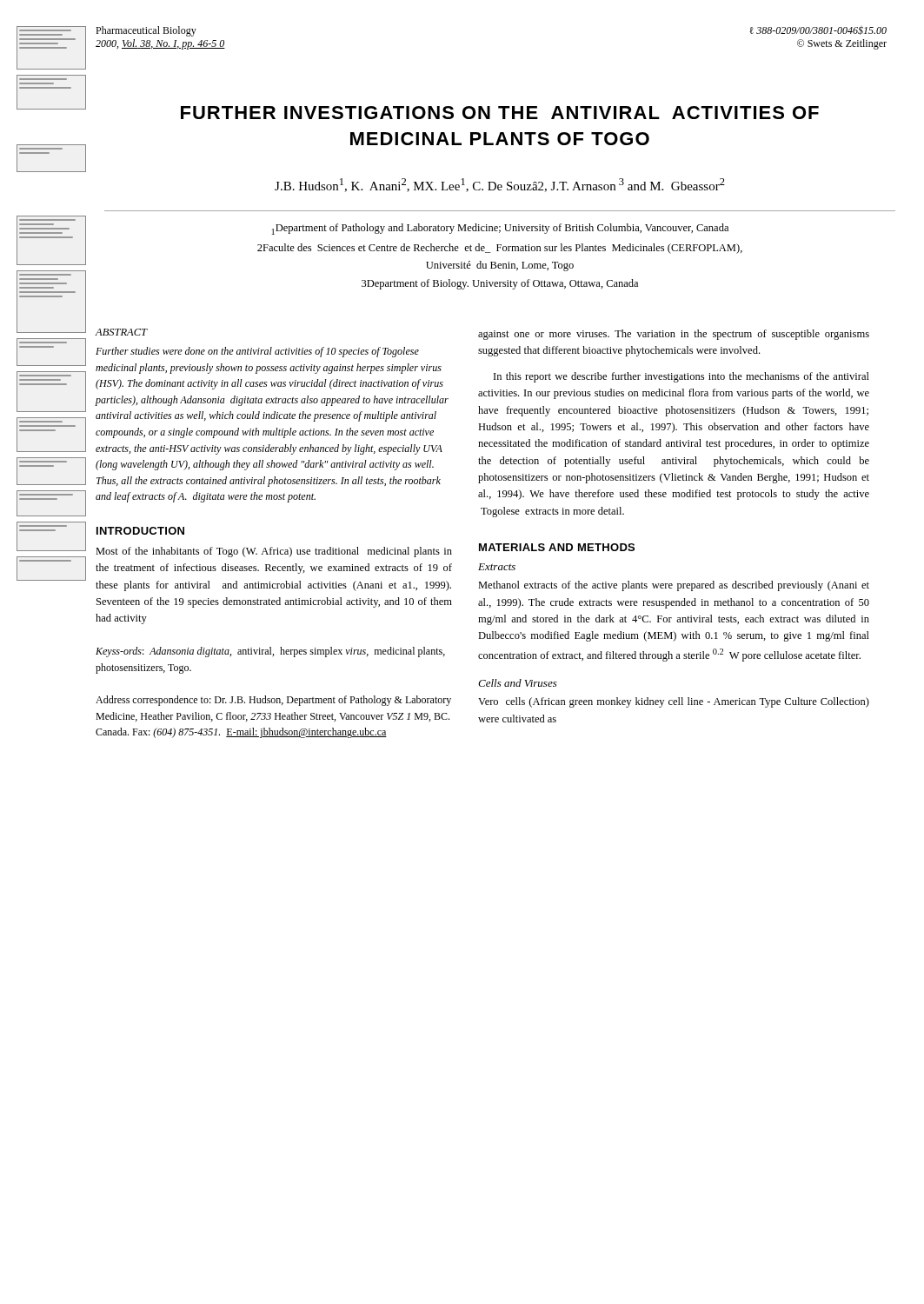Screen dimensions: 1304x924
Task: Find the text starting "Methanol extracts of the active"
Action: pos(674,620)
